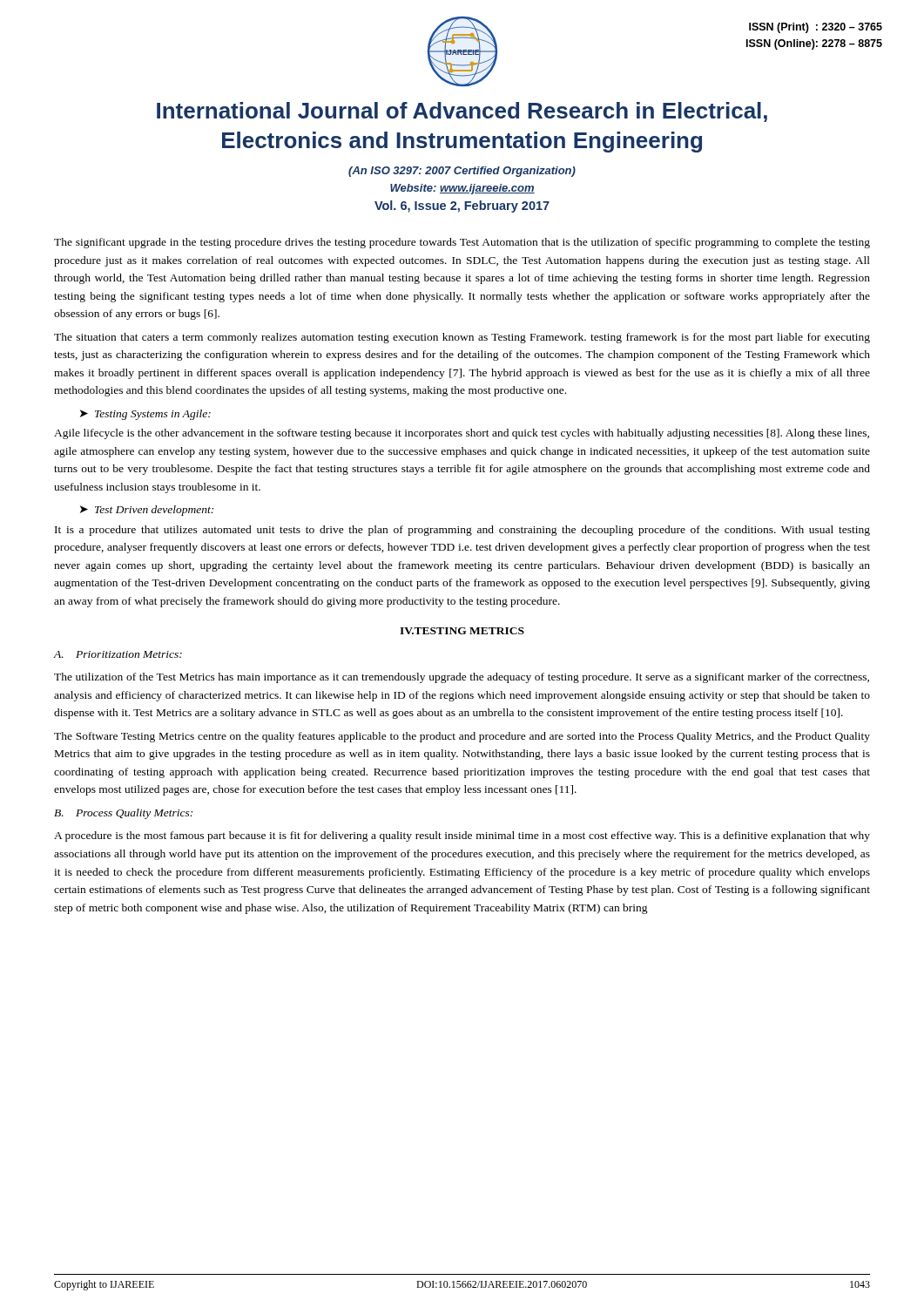Point to the block starting "➤ Testing Systems in Agile:"
This screenshot has width=924, height=1307.
point(145,414)
